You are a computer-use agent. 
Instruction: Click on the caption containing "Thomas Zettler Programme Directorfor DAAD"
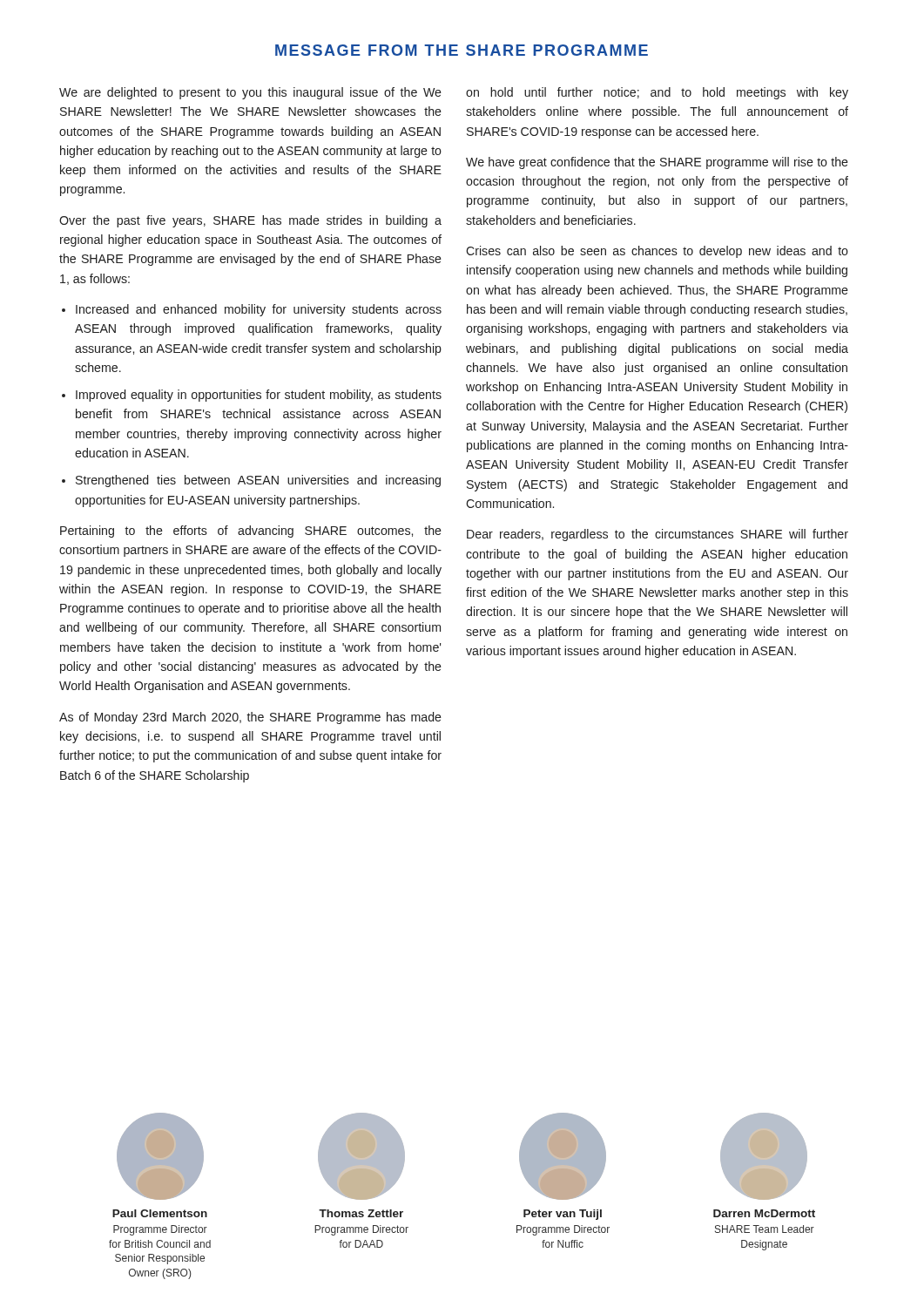coord(361,1229)
